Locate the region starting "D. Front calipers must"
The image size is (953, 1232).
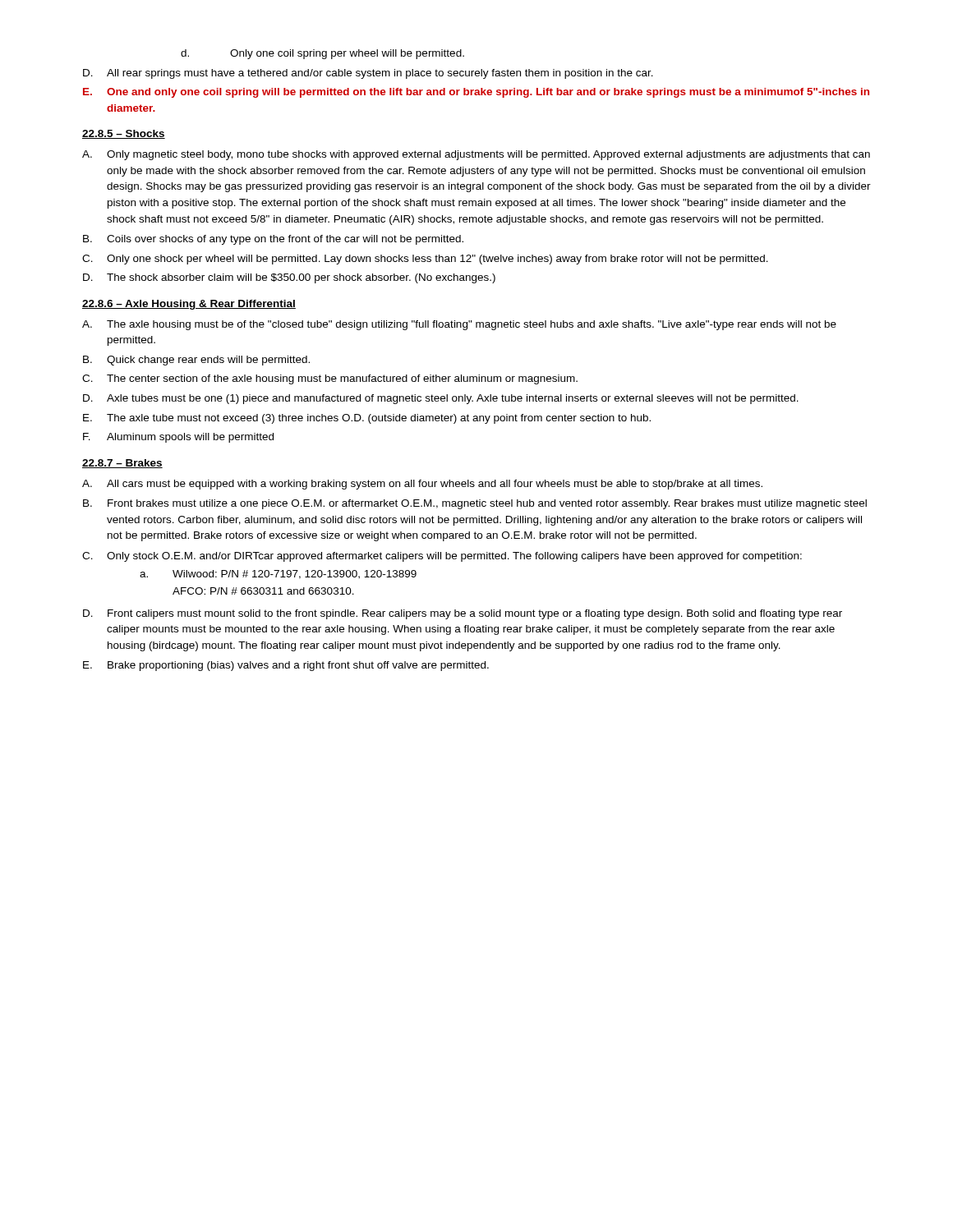[476, 629]
